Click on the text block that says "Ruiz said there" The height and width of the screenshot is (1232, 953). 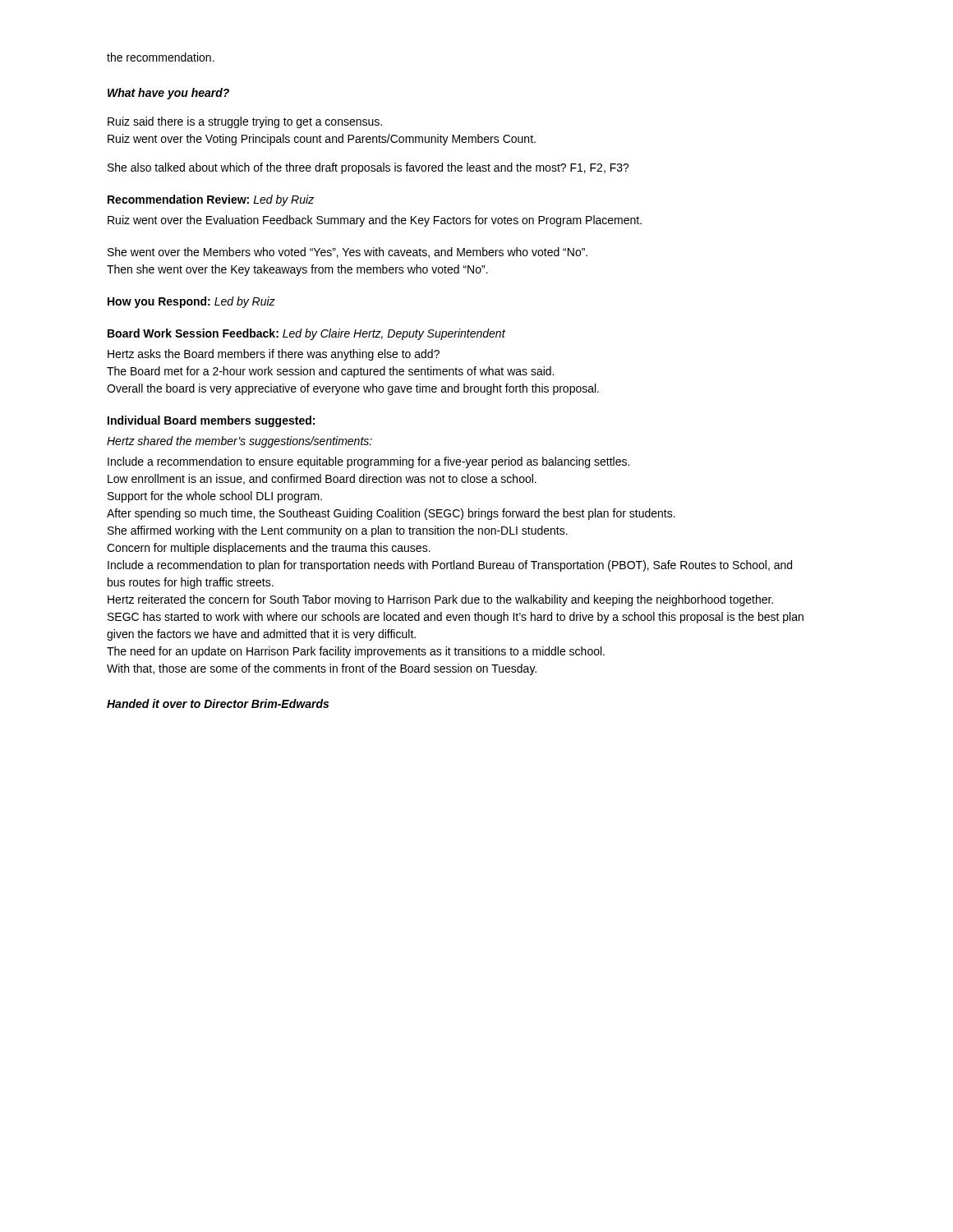pyautogui.click(x=322, y=130)
